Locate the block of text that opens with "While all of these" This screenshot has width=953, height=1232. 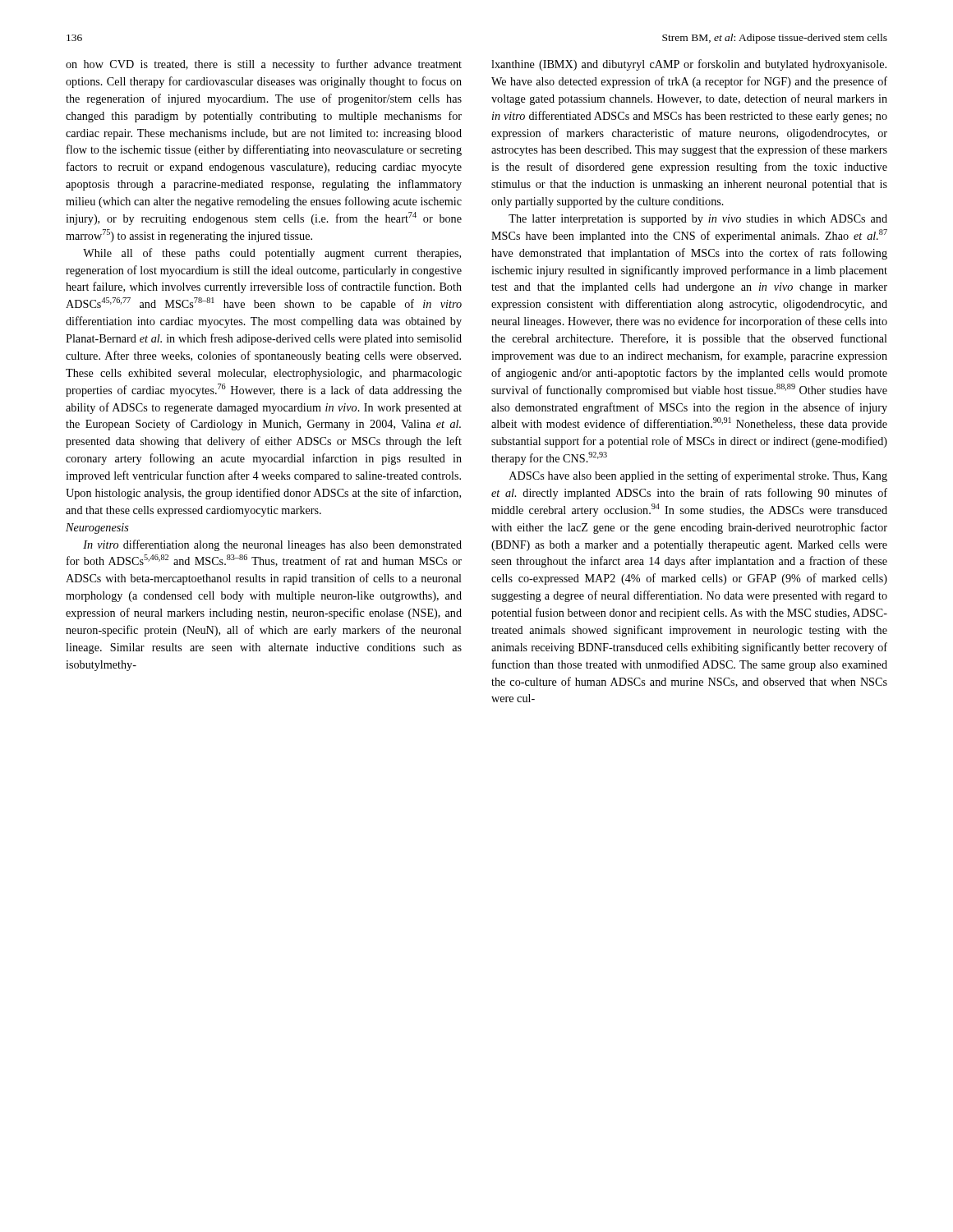tap(264, 382)
